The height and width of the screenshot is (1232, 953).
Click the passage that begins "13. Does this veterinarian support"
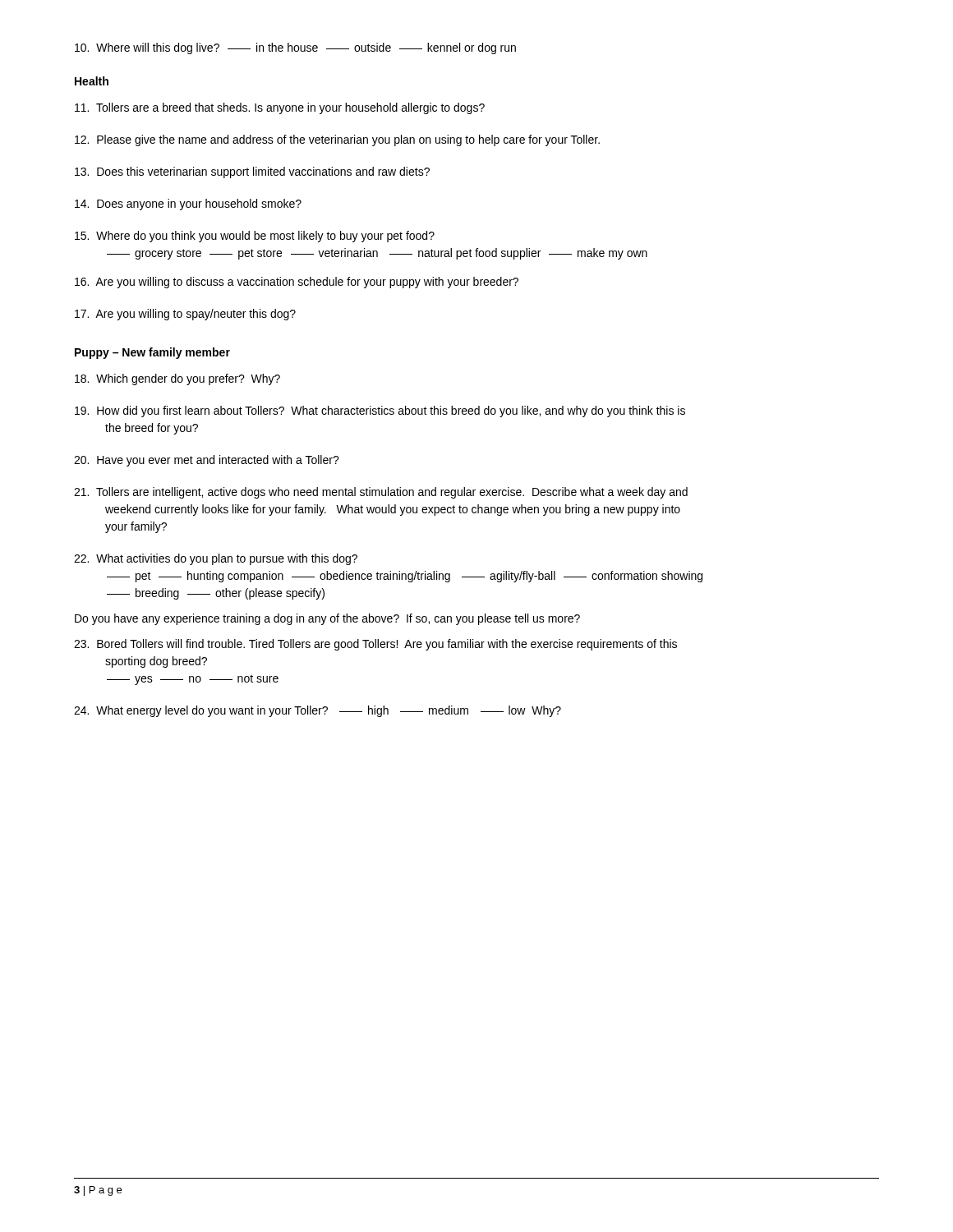[x=252, y=172]
